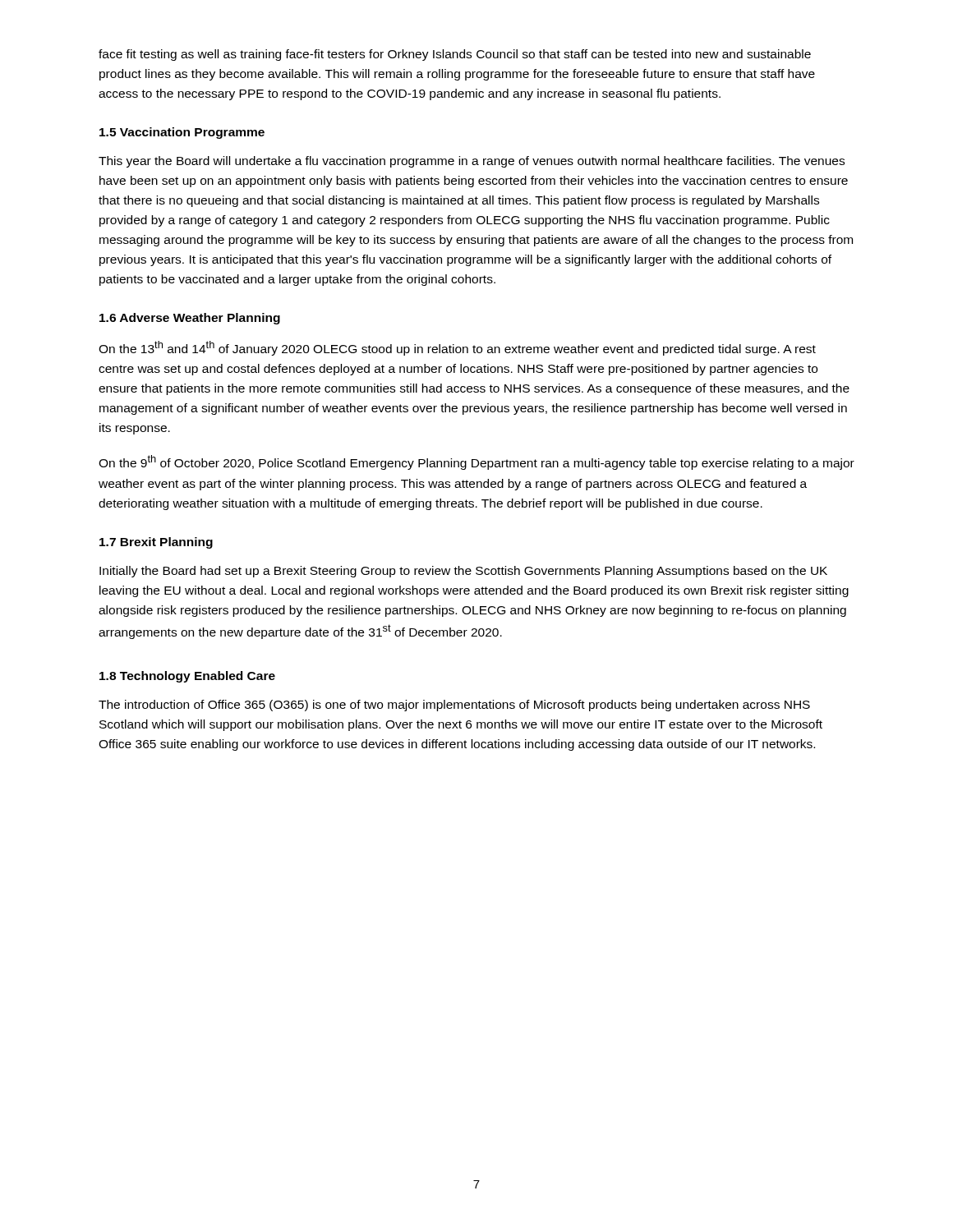Click on the text block starting "1.7 Brexit Planning"
Viewport: 953px width, 1232px height.
[156, 541]
